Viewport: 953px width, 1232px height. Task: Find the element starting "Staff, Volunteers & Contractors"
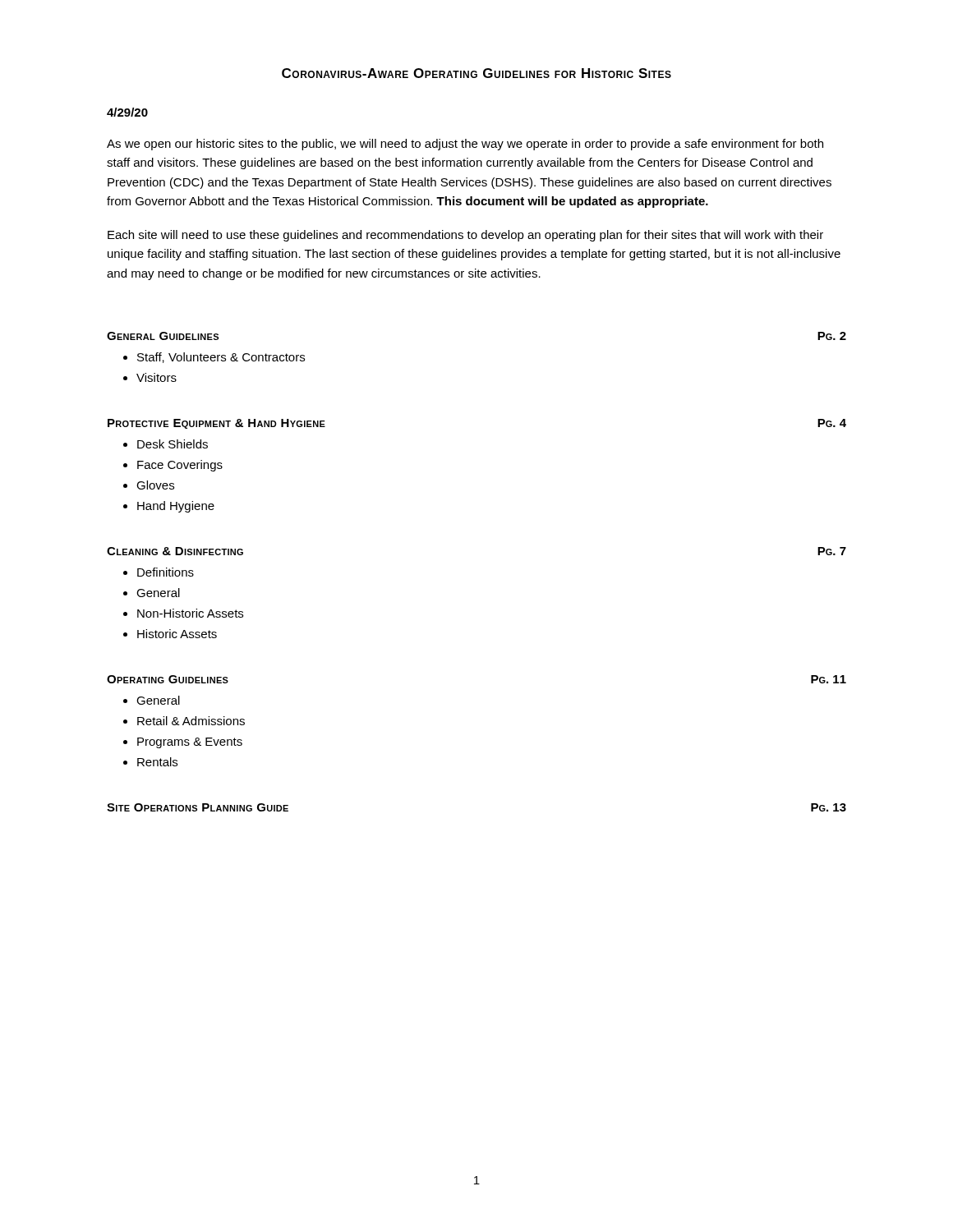pos(221,358)
